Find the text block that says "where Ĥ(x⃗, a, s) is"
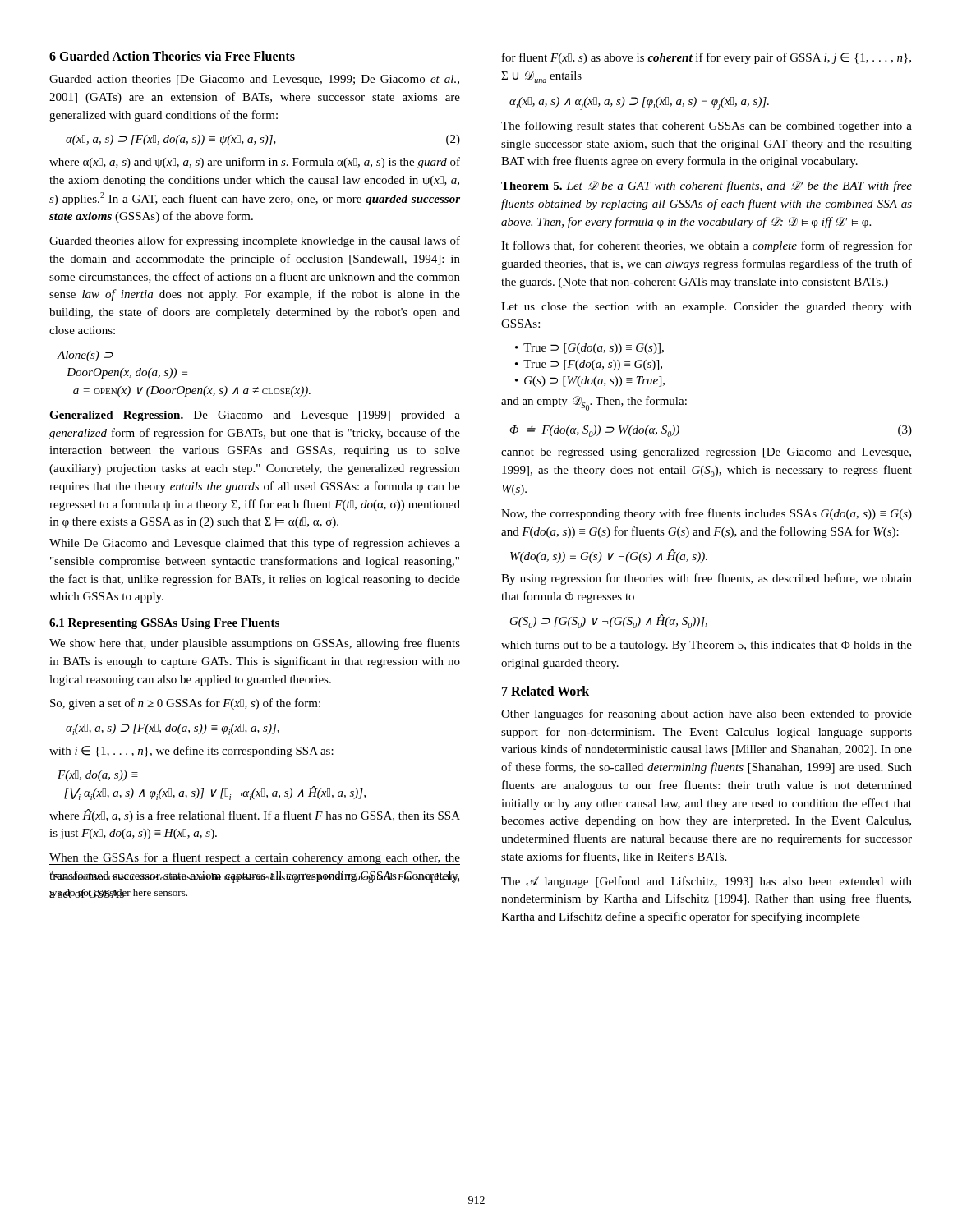This screenshot has width=953, height=1232. pyautogui.click(x=255, y=825)
